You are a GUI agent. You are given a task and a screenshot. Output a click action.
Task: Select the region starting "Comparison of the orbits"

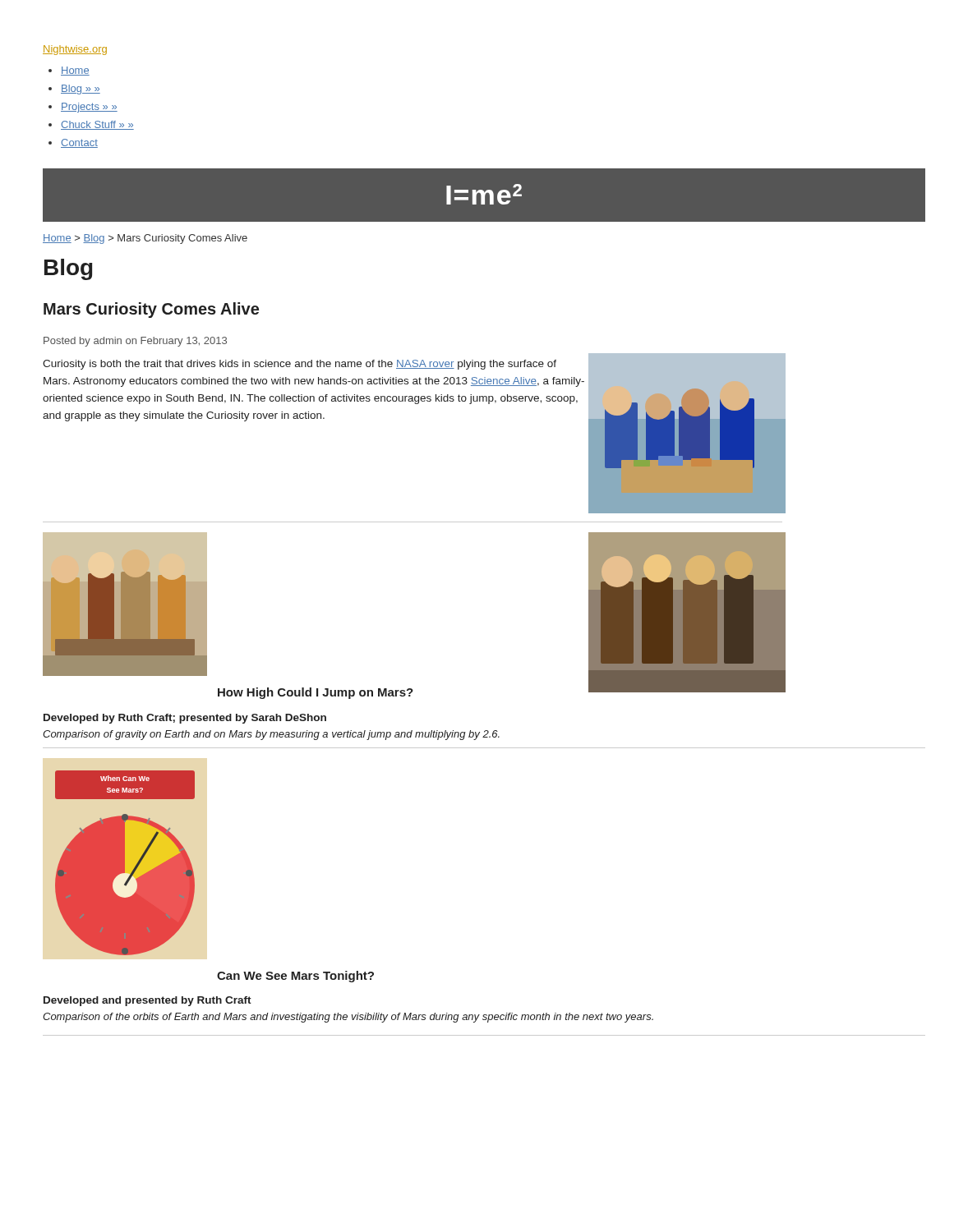point(348,1016)
